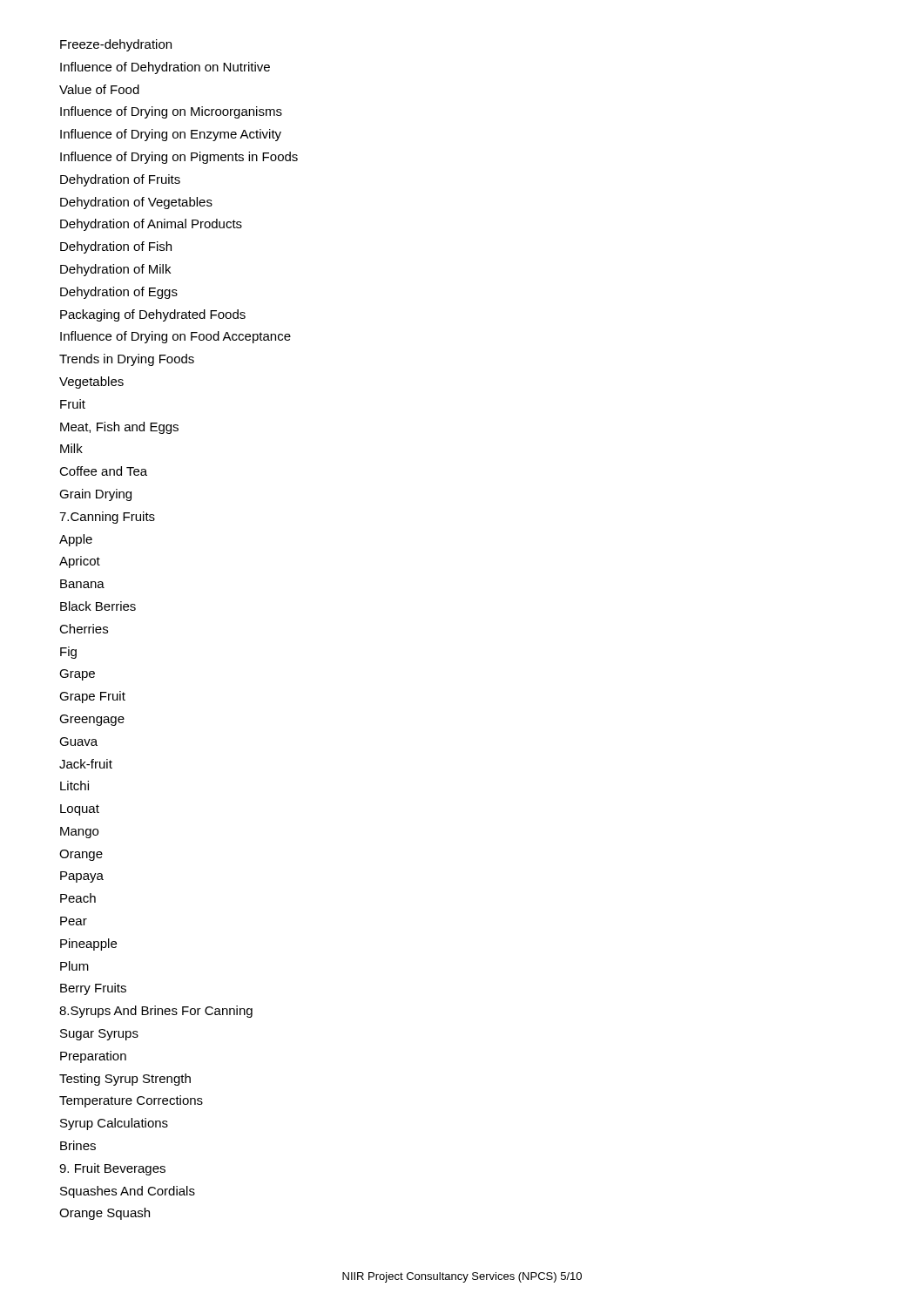
Task: Find the list item containing "Influence of Drying on Enzyme"
Action: click(170, 134)
